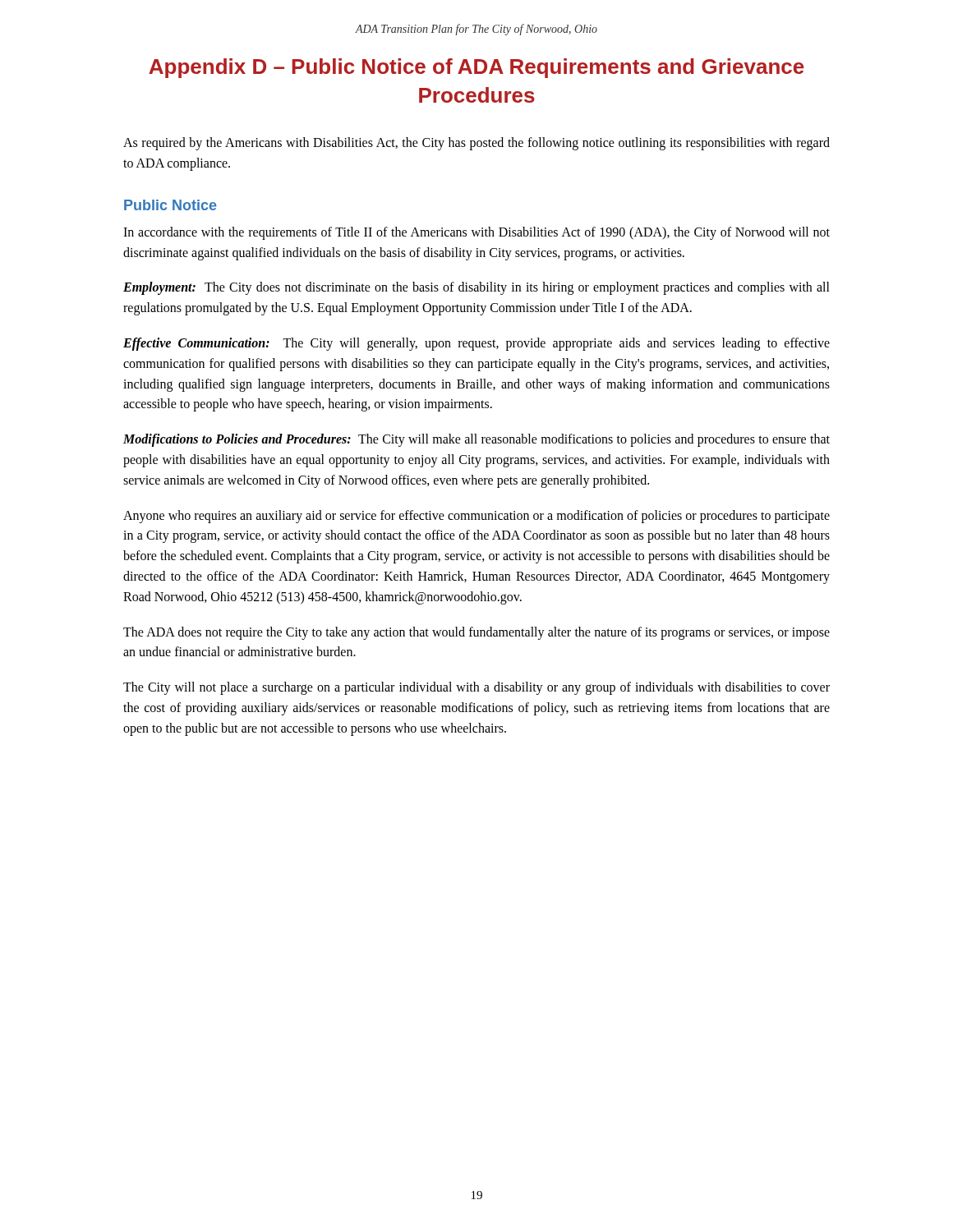The height and width of the screenshot is (1232, 953).
Task: Click the passage that begins "The ADA does not require the"
Action: click(476, 642)
